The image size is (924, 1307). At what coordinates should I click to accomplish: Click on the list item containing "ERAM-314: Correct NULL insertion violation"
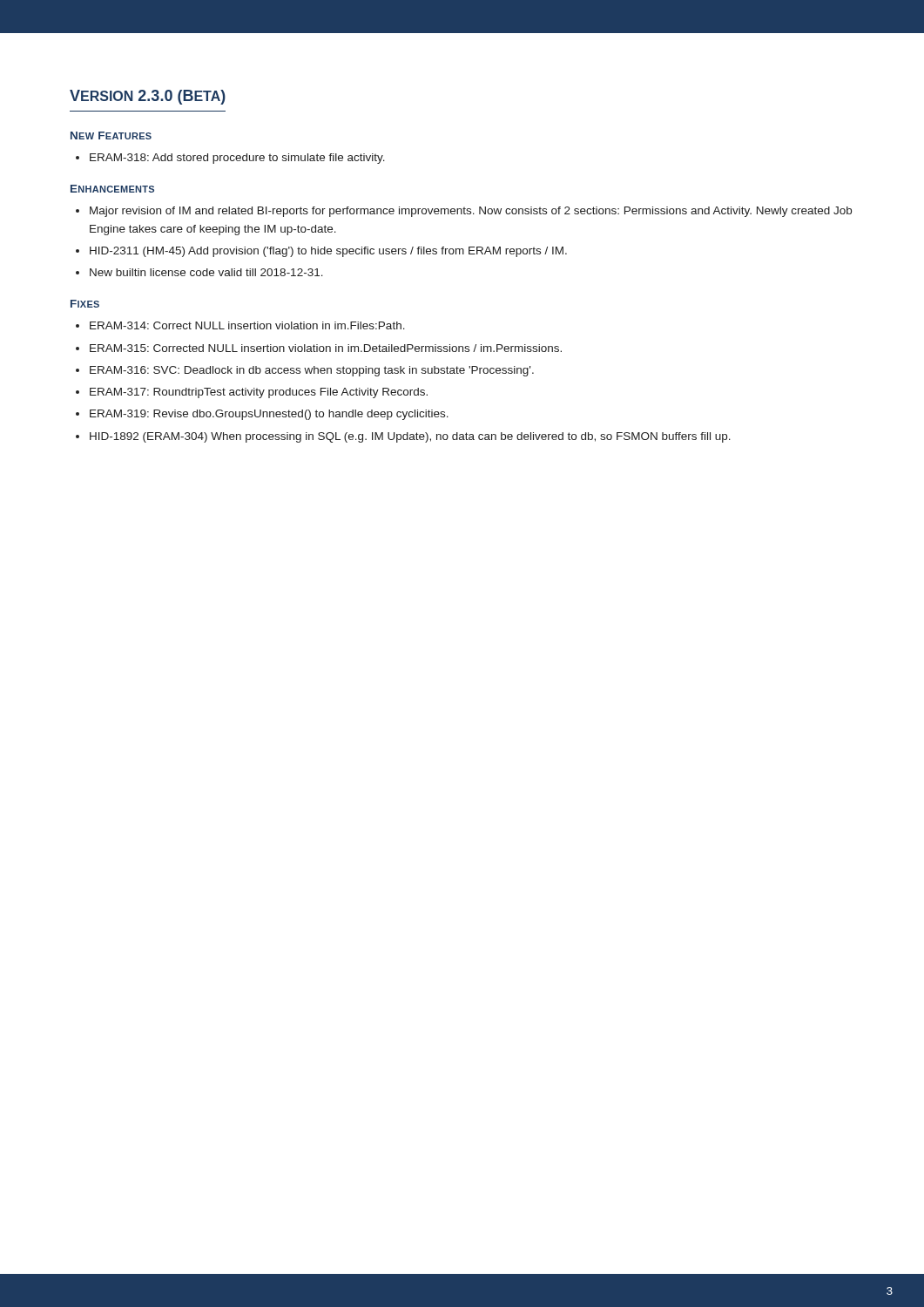pos(247,326)
